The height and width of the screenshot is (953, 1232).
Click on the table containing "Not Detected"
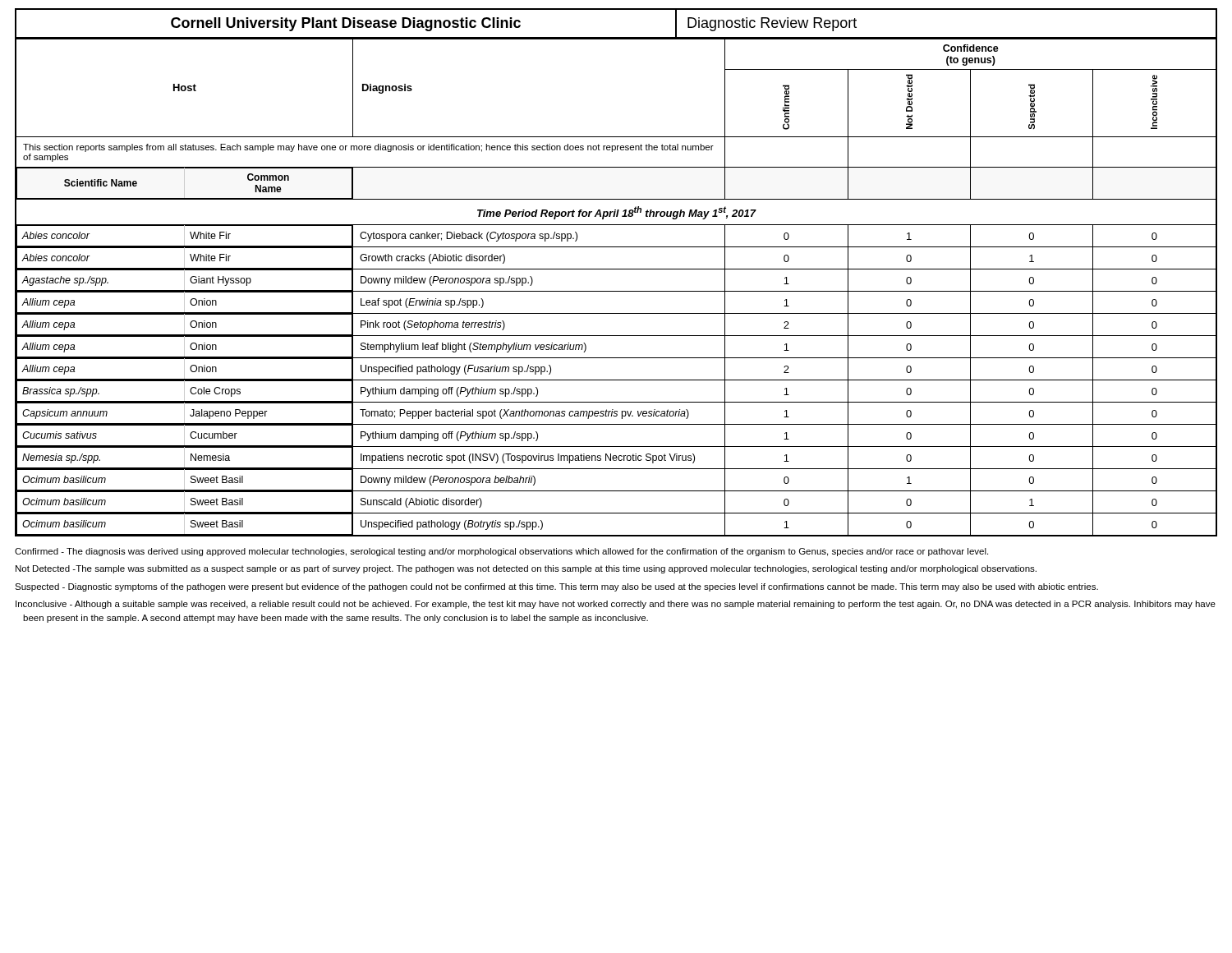point(616,288)
